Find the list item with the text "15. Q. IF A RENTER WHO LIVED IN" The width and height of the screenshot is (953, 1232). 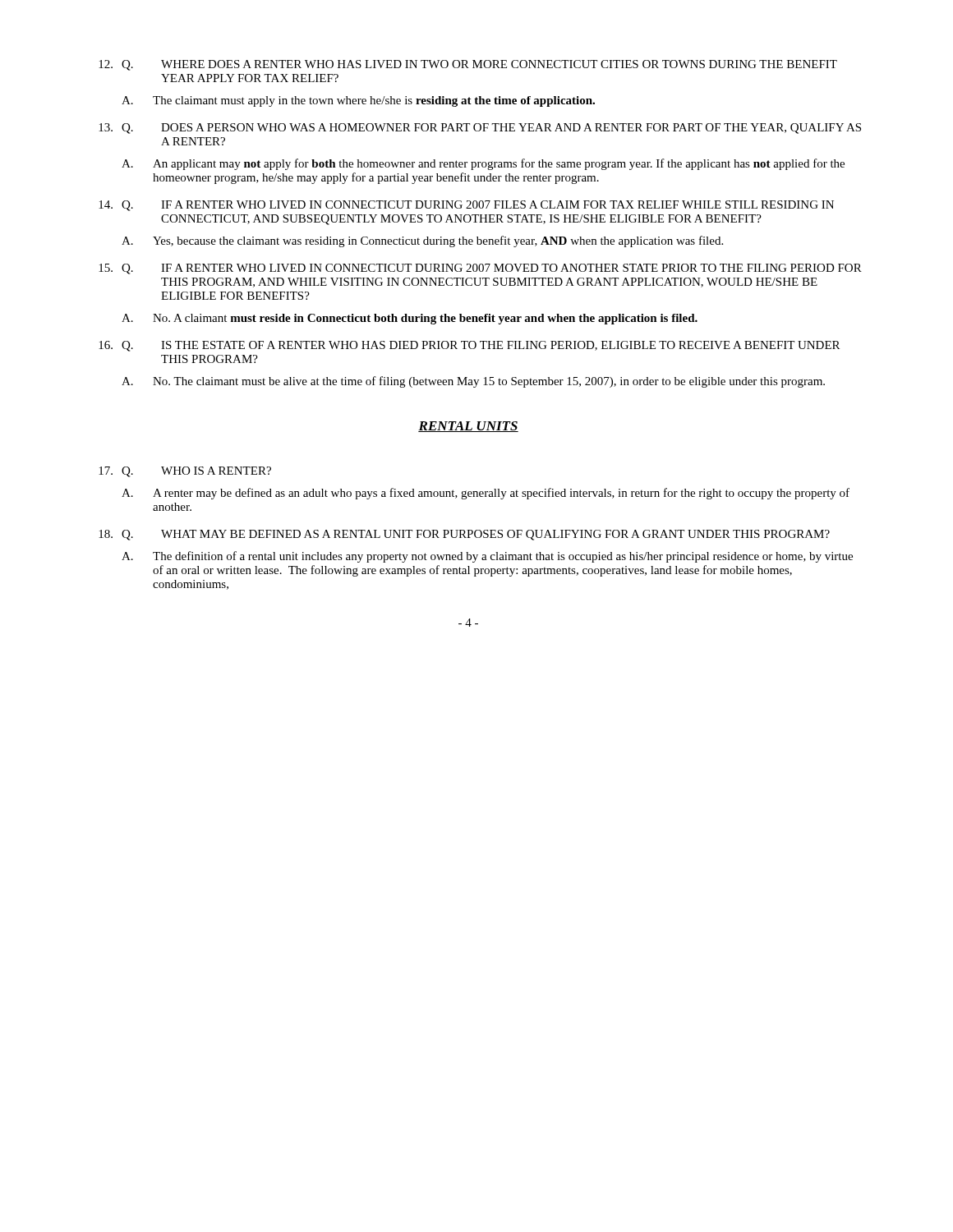point(468,282)
